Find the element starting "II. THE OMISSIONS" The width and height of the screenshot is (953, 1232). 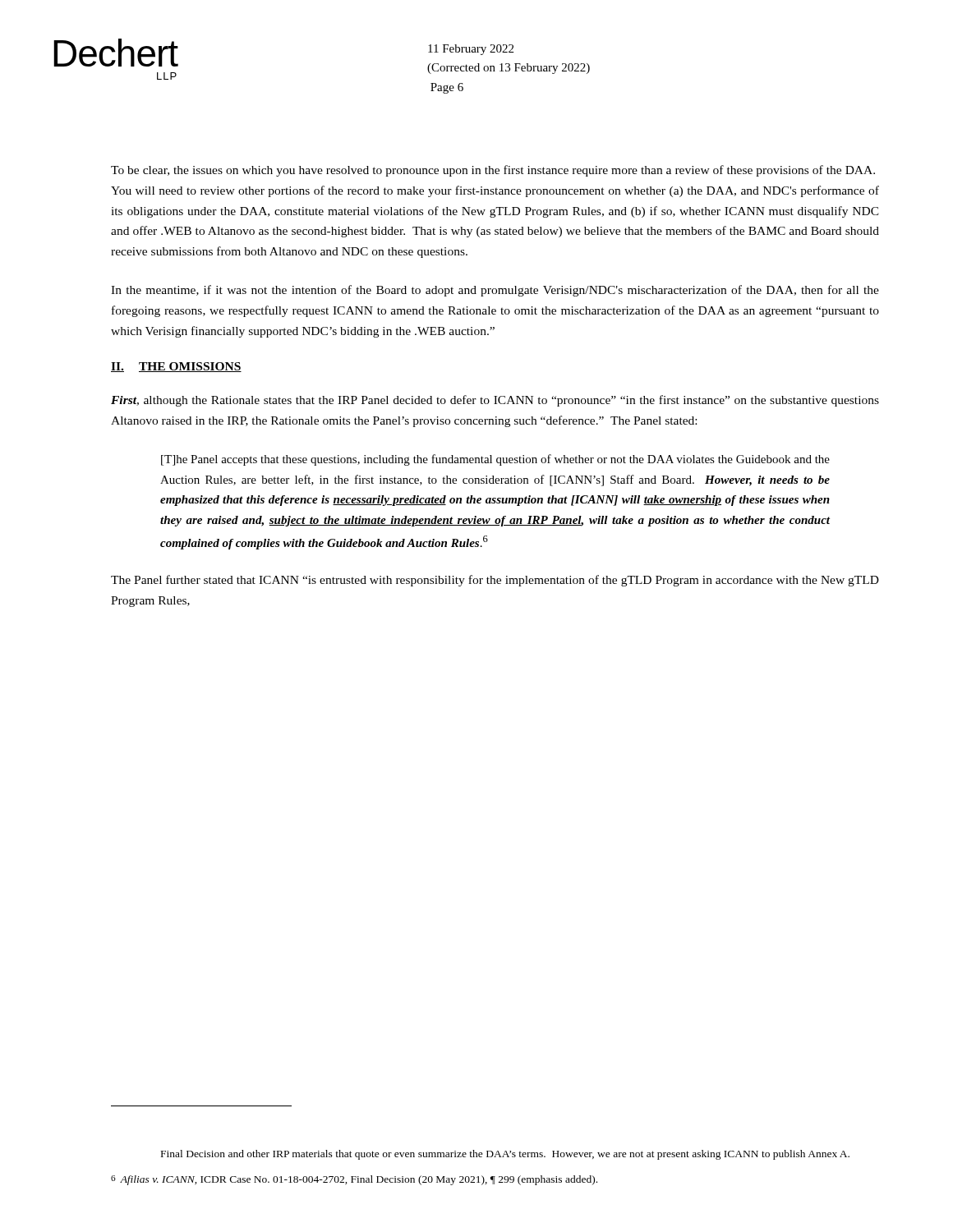(x=176, y=367)
